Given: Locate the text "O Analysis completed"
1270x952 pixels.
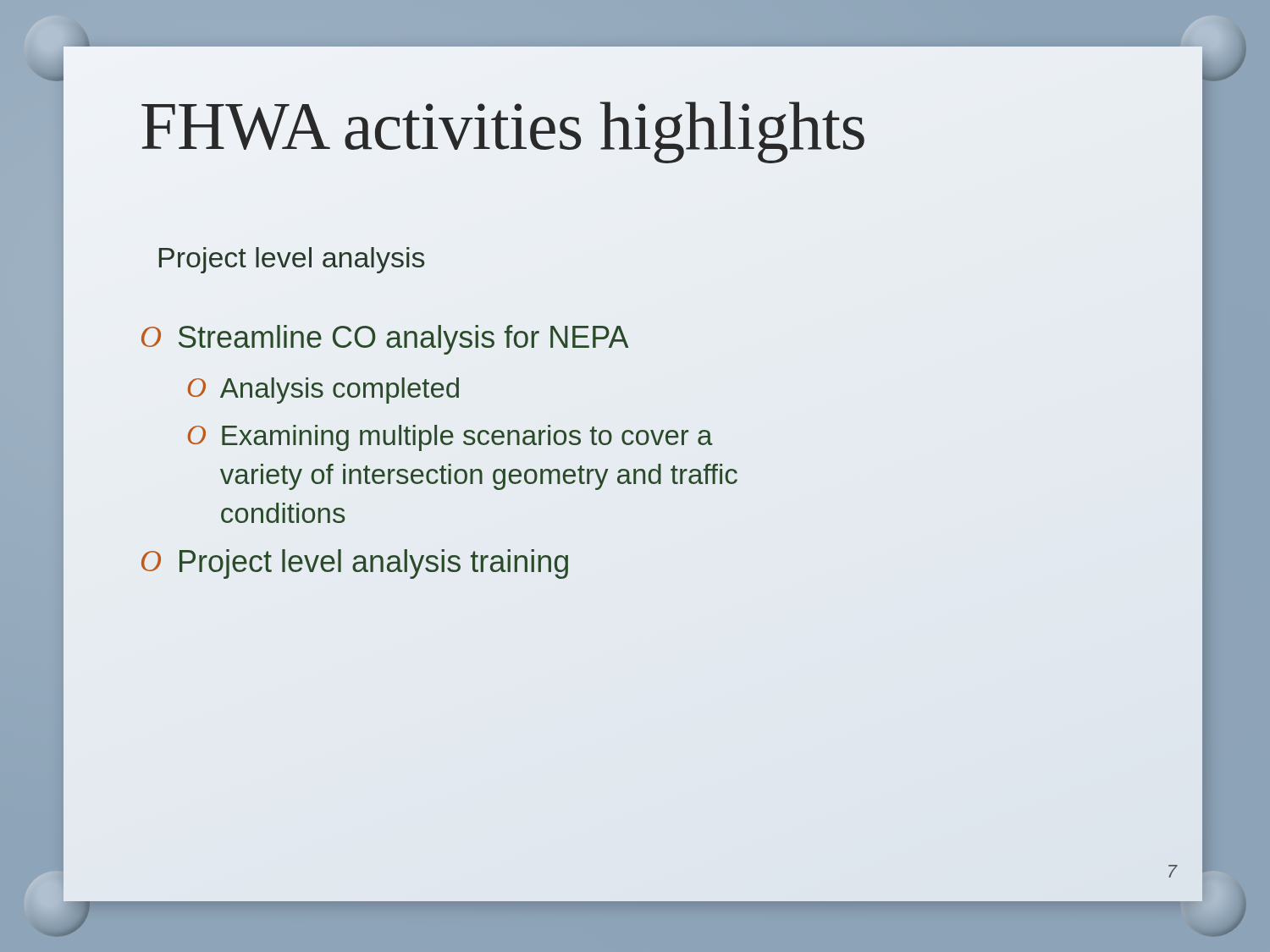Looking at the screenshot, I should pos(324,388).
